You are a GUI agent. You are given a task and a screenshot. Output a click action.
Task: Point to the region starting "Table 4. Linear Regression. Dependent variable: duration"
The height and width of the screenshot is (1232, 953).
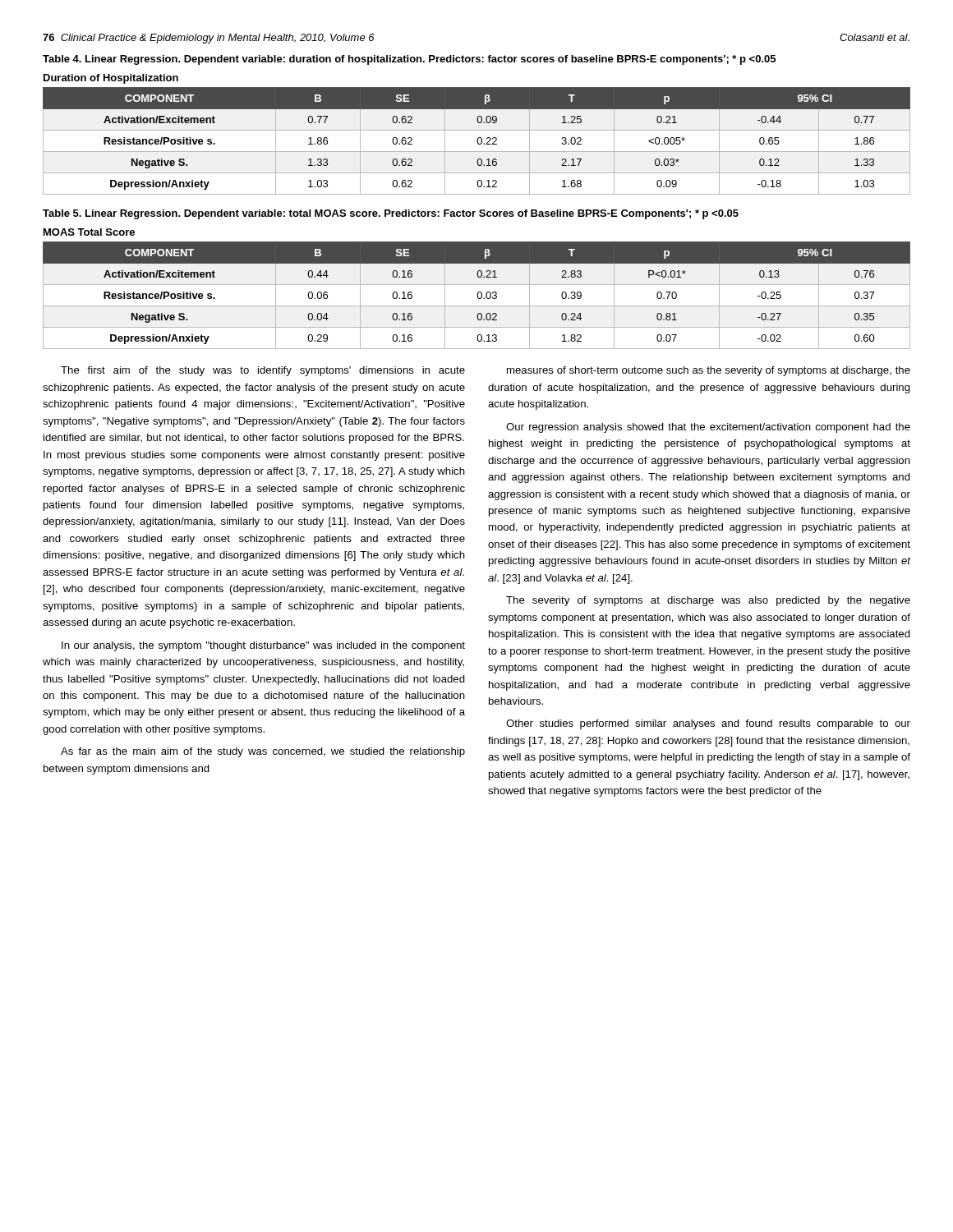pos(409,59)
